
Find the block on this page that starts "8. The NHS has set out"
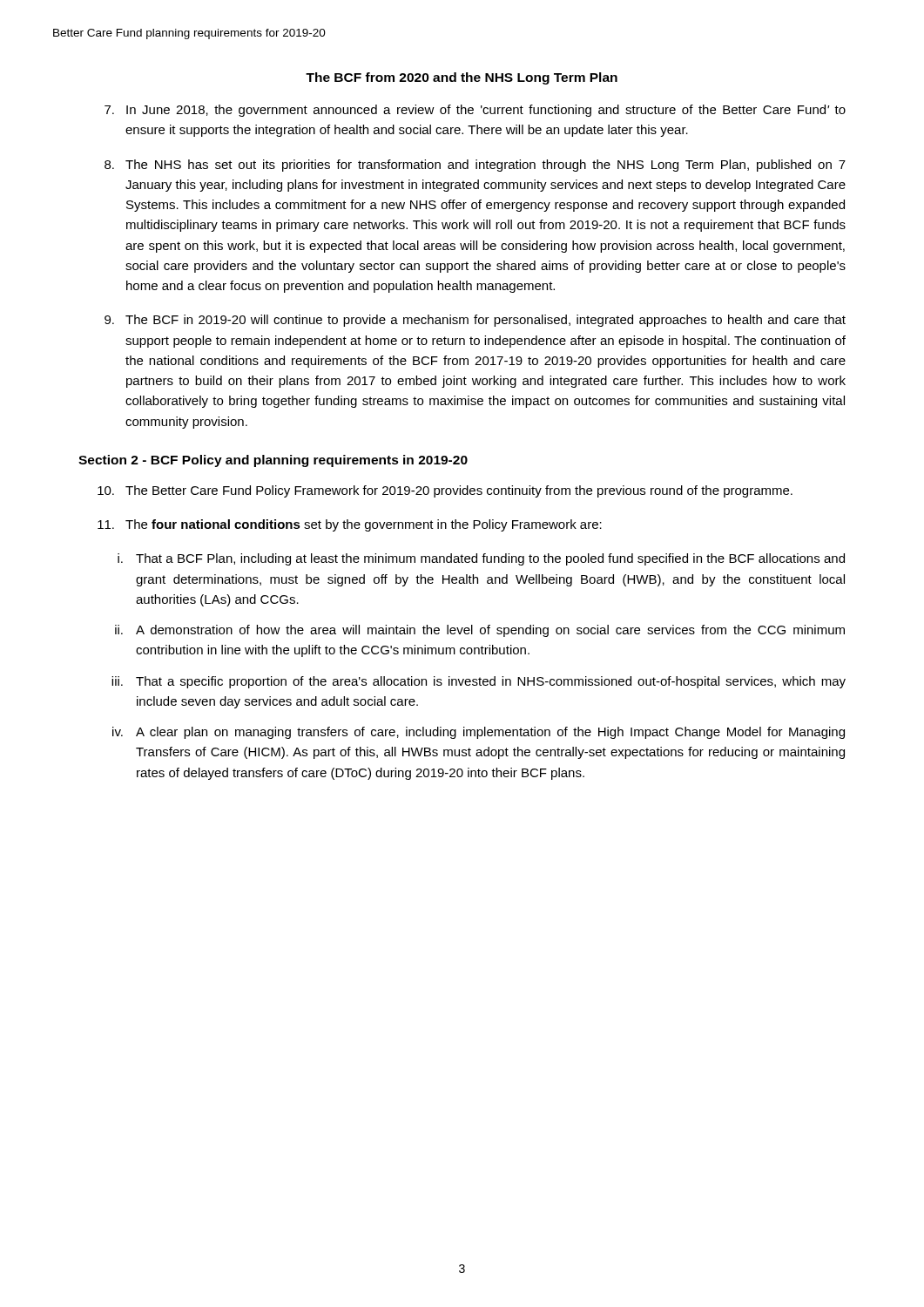coord(462,225)
